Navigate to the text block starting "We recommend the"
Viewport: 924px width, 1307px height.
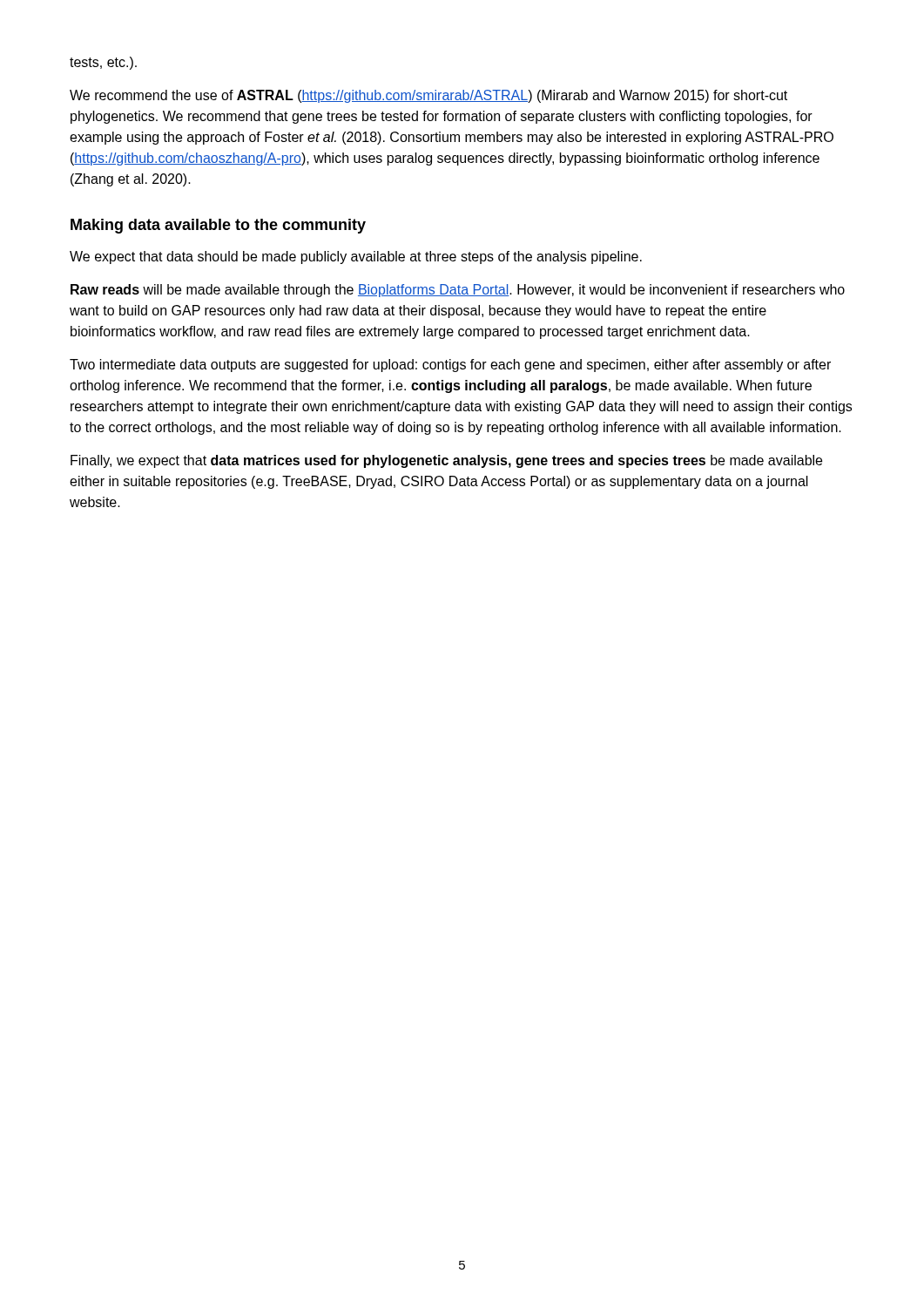tap(452, 137)
